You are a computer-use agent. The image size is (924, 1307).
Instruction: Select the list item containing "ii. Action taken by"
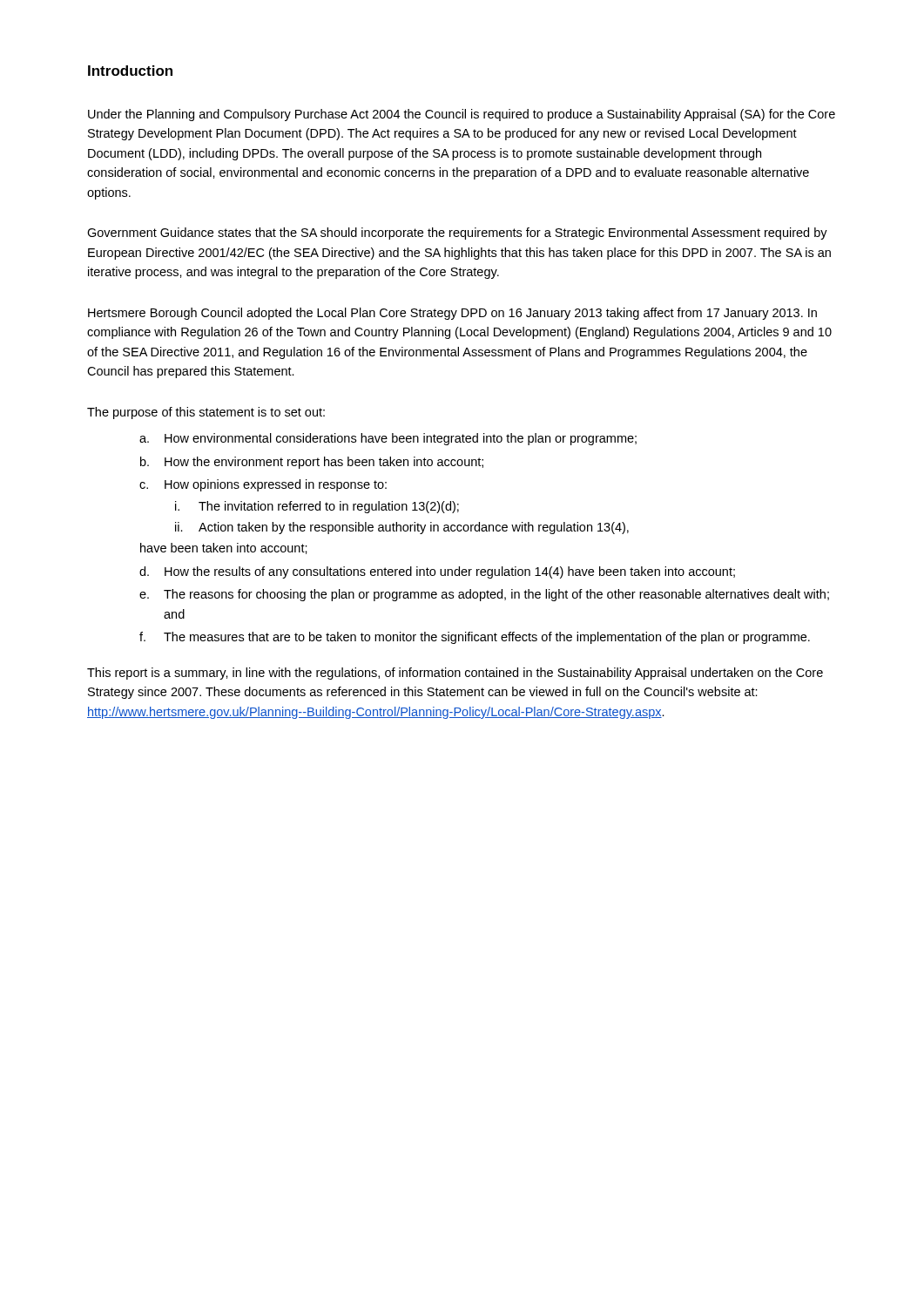(x=506, y=527)
